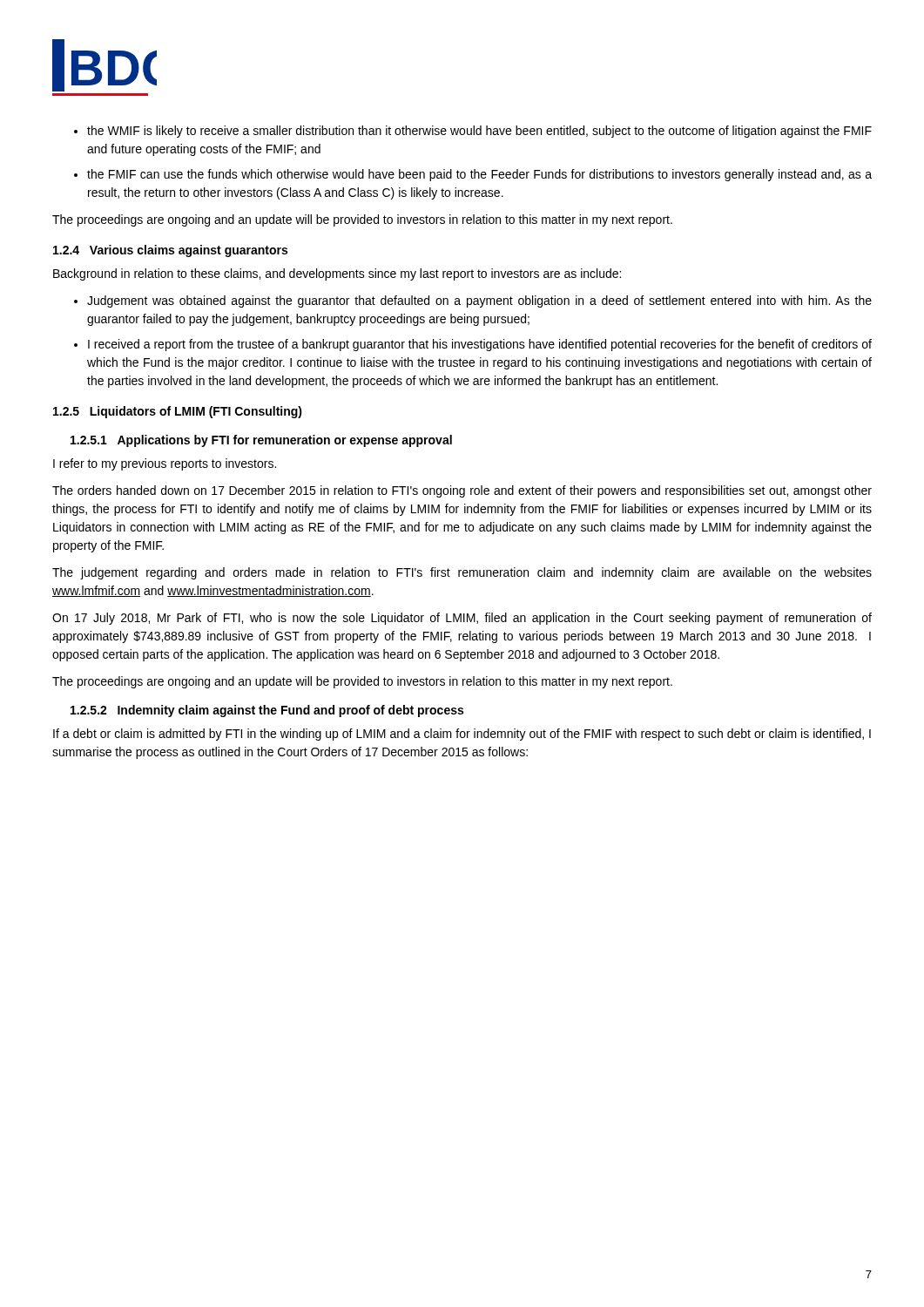Point to the text starting "On 17 July 2018, Mr Park of FTI,"

[462, 637]
